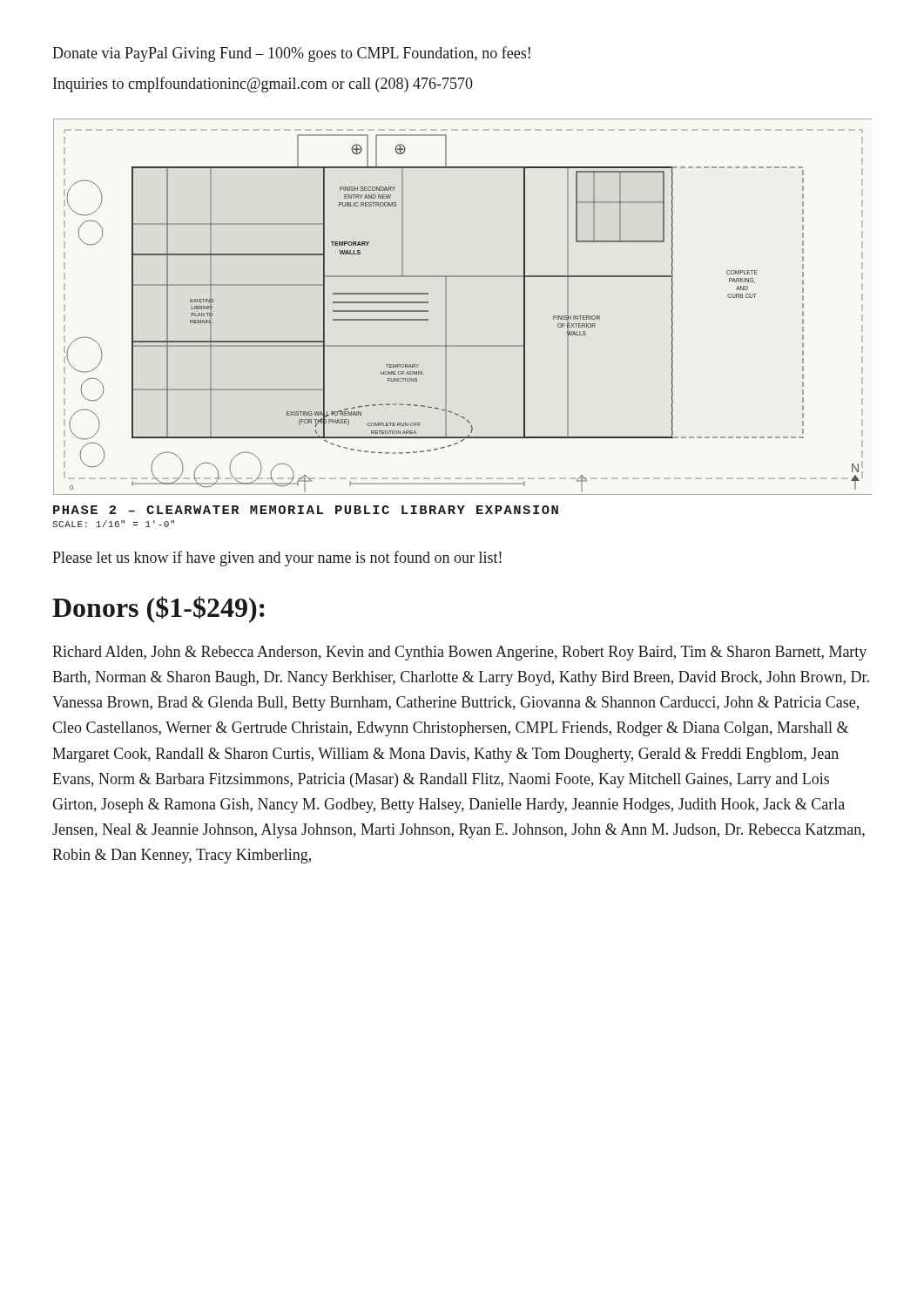Find the block starting "Donors ($1-$249):"
Screen dimensions: 1307x924
[159, 607]
